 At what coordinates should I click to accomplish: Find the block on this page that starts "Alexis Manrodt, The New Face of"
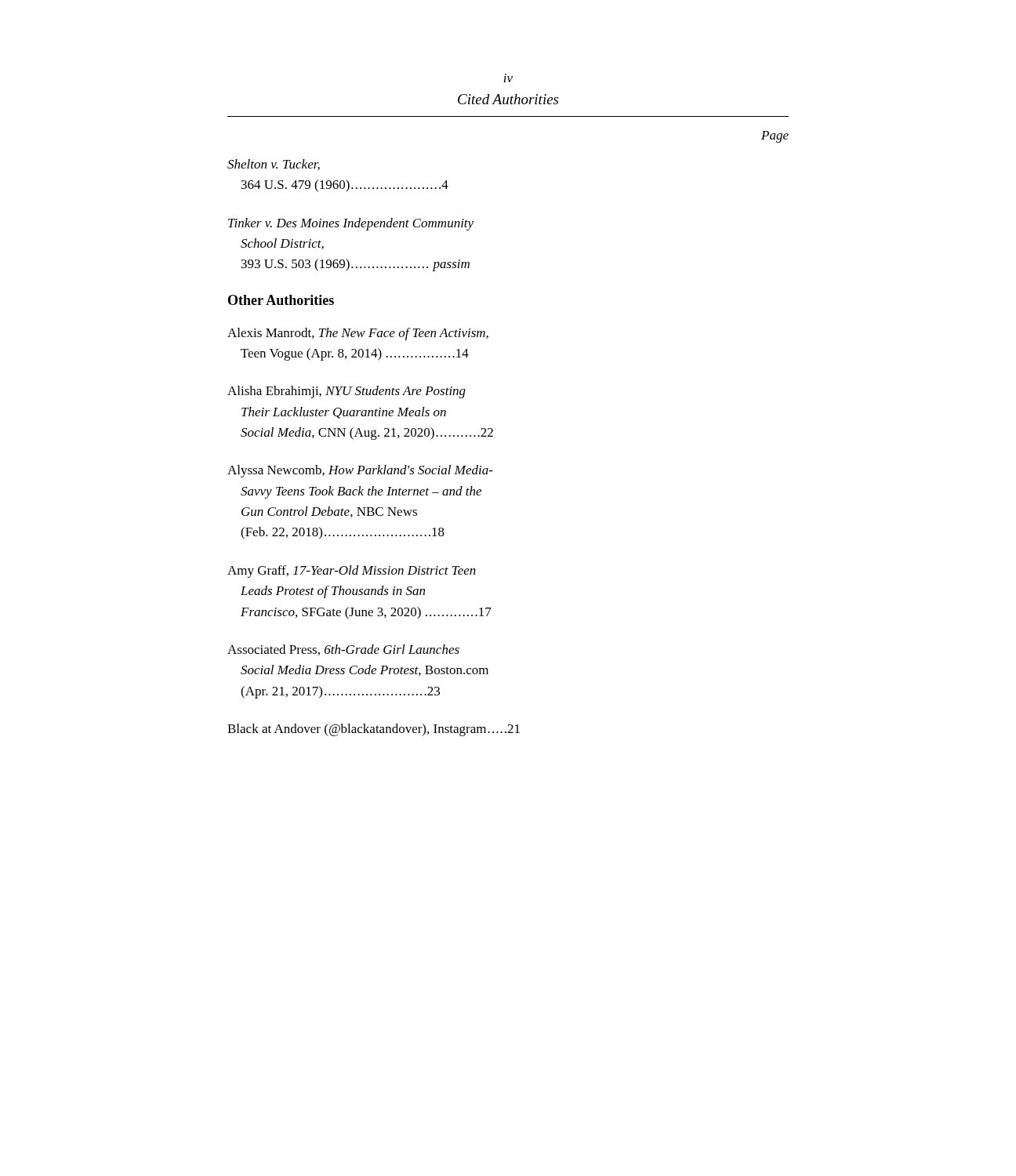pyautogui.click(x=358, y=334)
